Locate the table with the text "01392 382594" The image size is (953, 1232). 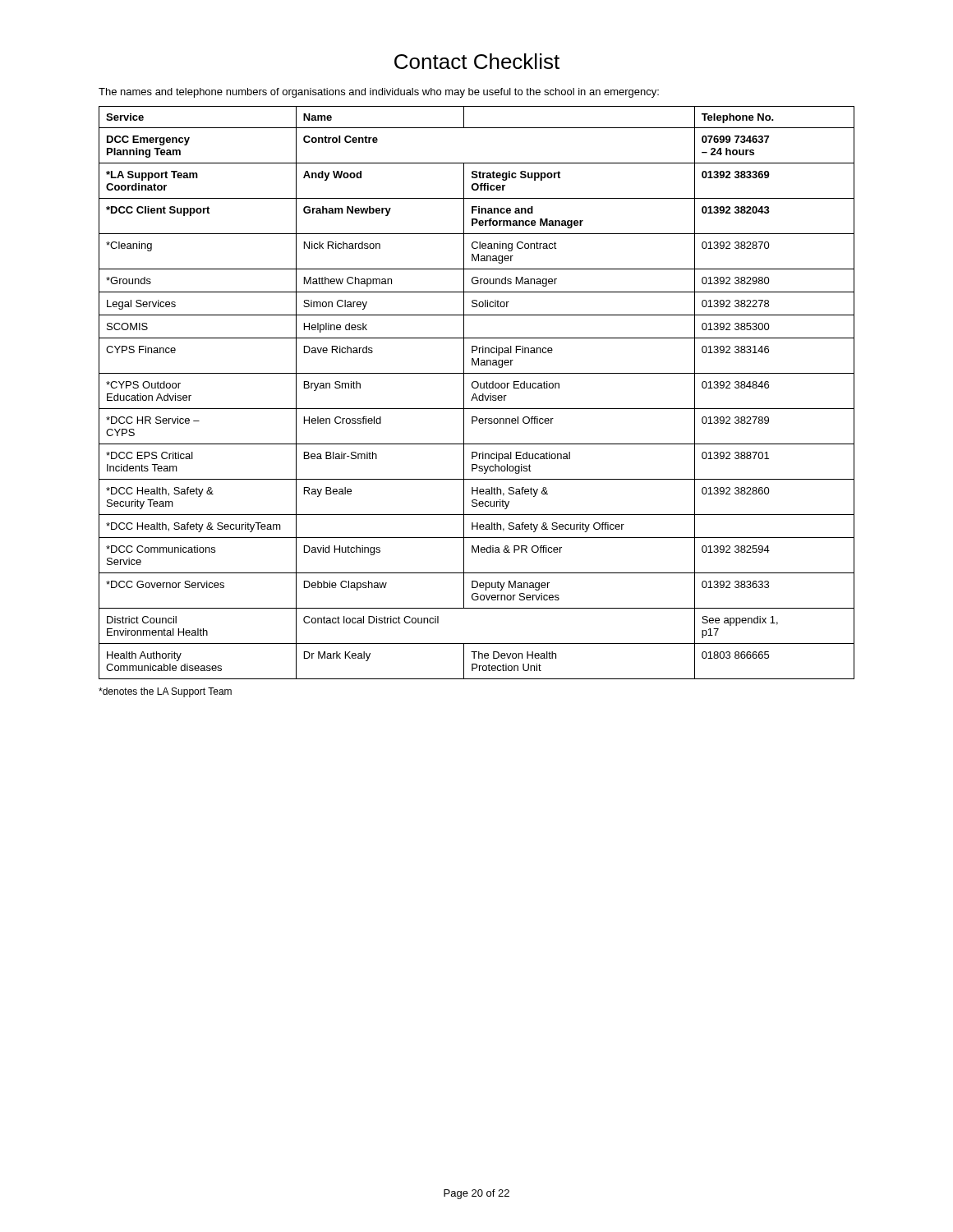pyautogui.click(x=476, y=393)
